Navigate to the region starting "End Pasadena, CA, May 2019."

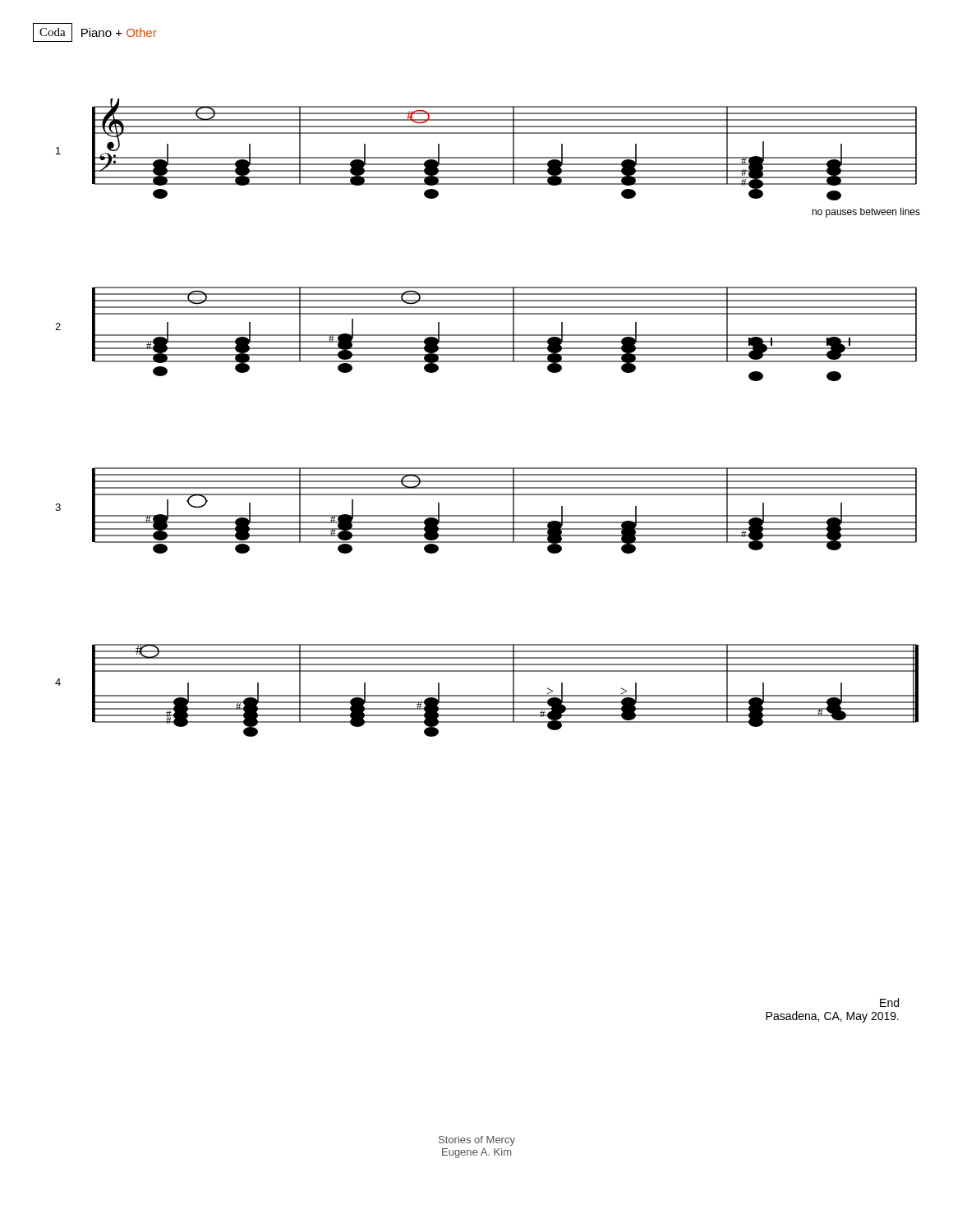pyautogui.click(x=832, y=1009)
